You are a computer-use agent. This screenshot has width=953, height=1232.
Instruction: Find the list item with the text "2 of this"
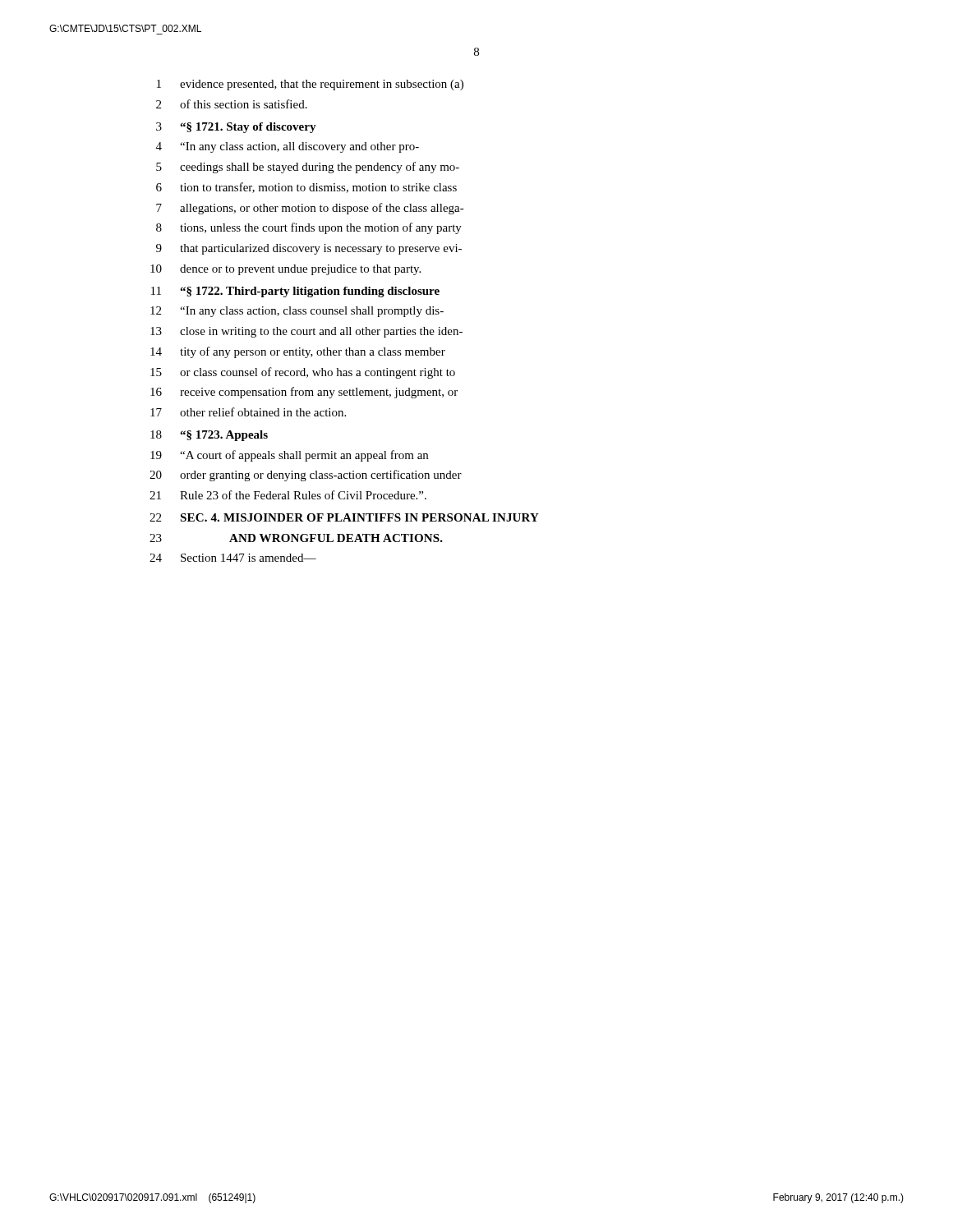232,104
